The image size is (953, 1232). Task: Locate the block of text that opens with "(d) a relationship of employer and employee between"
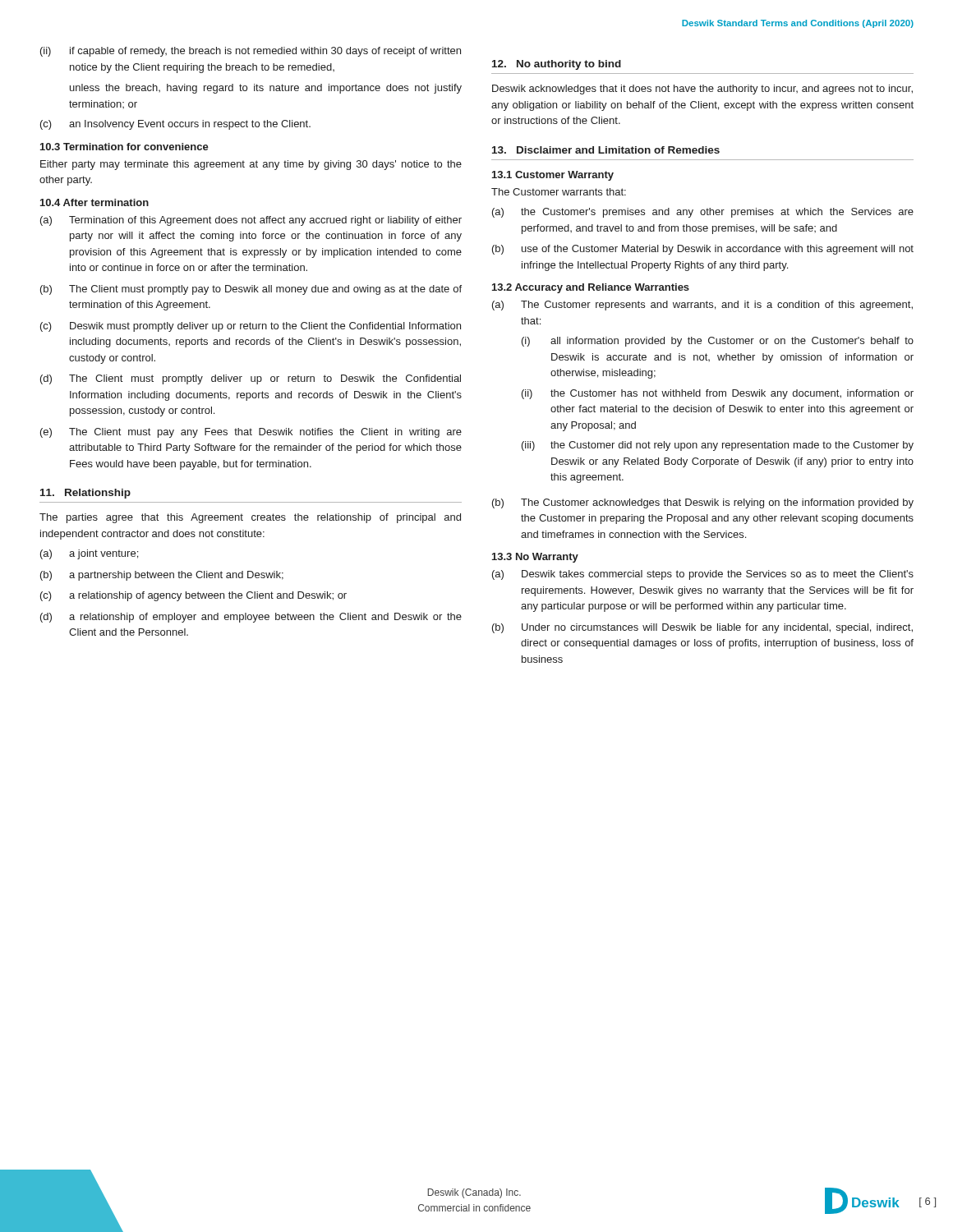pyautogui.click(x=251, y=624)
